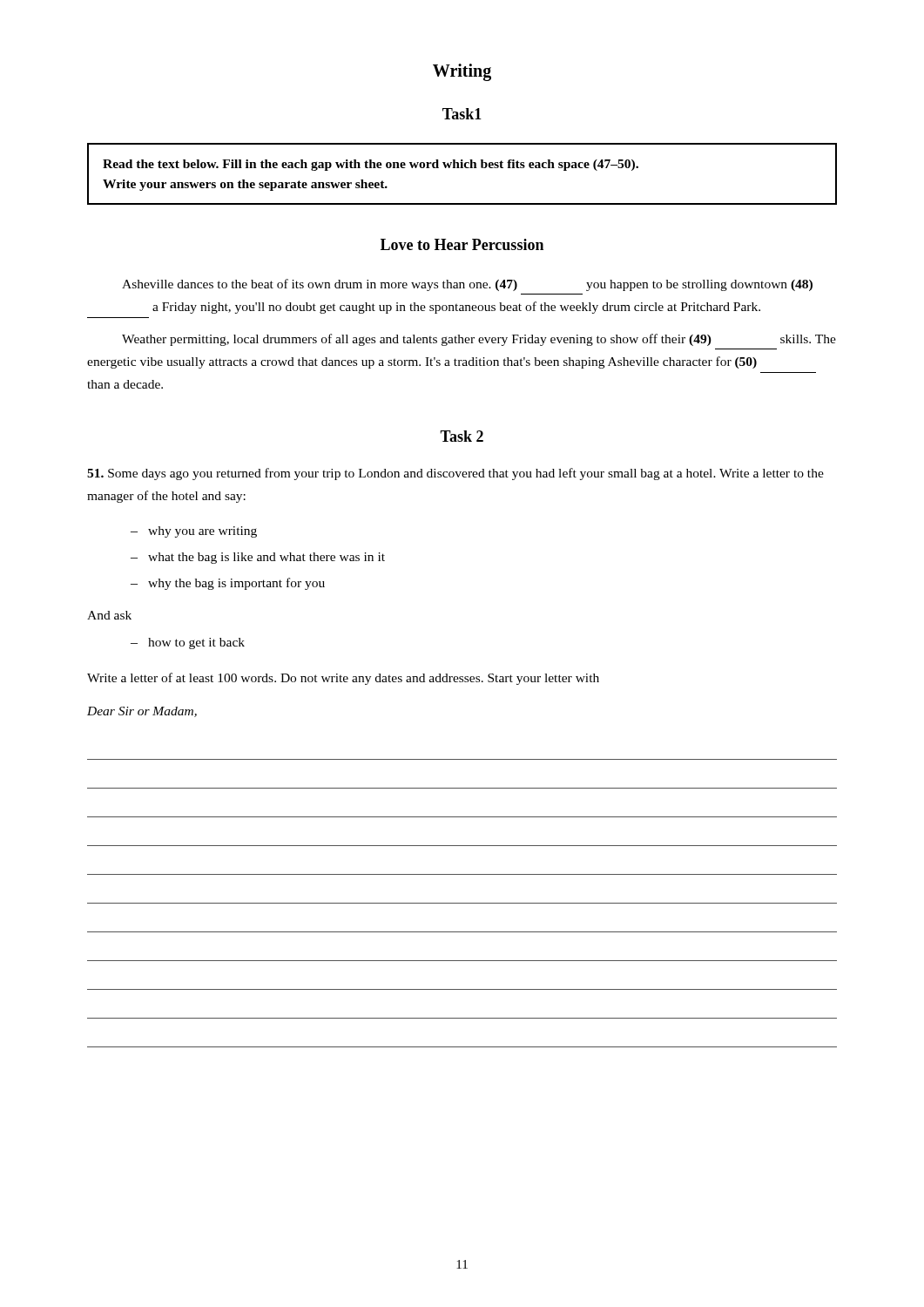The image size is (924, 1307).
Task: Click on the list item containing "– how to get it back"
Action: coord(188,643)
